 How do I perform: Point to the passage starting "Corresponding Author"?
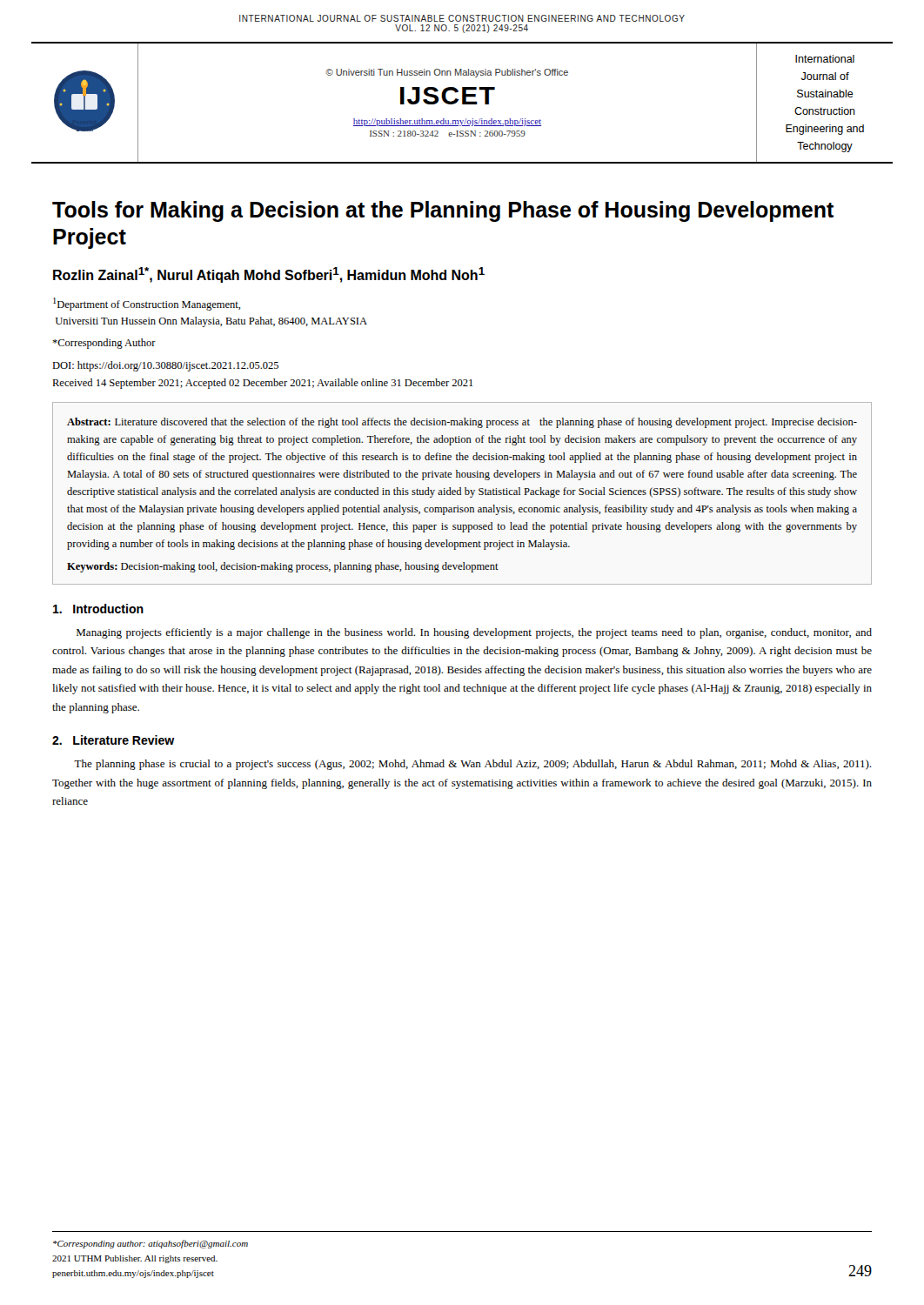104,343
